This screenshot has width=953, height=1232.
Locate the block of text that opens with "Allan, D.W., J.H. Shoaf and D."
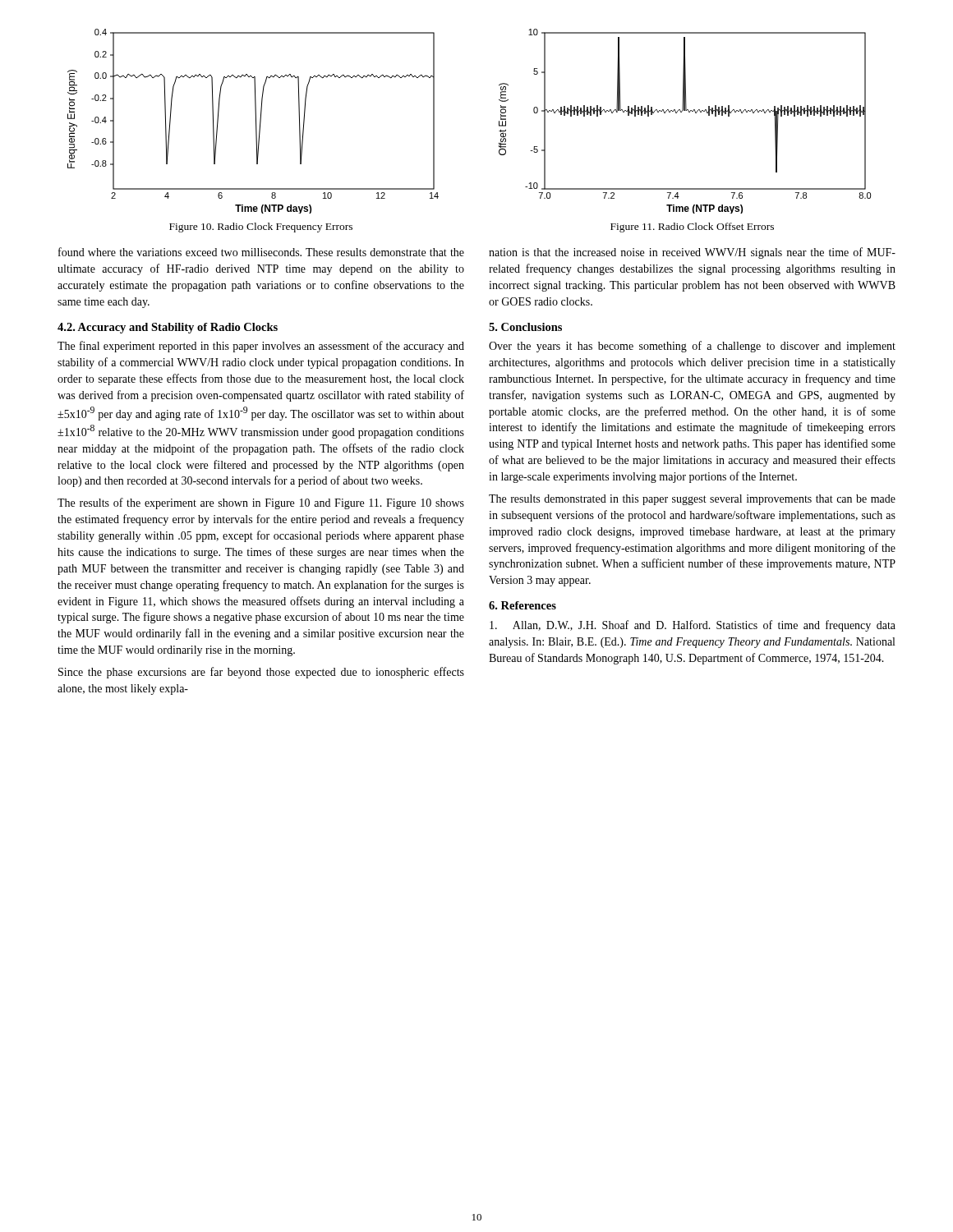(x=692, y=642)
